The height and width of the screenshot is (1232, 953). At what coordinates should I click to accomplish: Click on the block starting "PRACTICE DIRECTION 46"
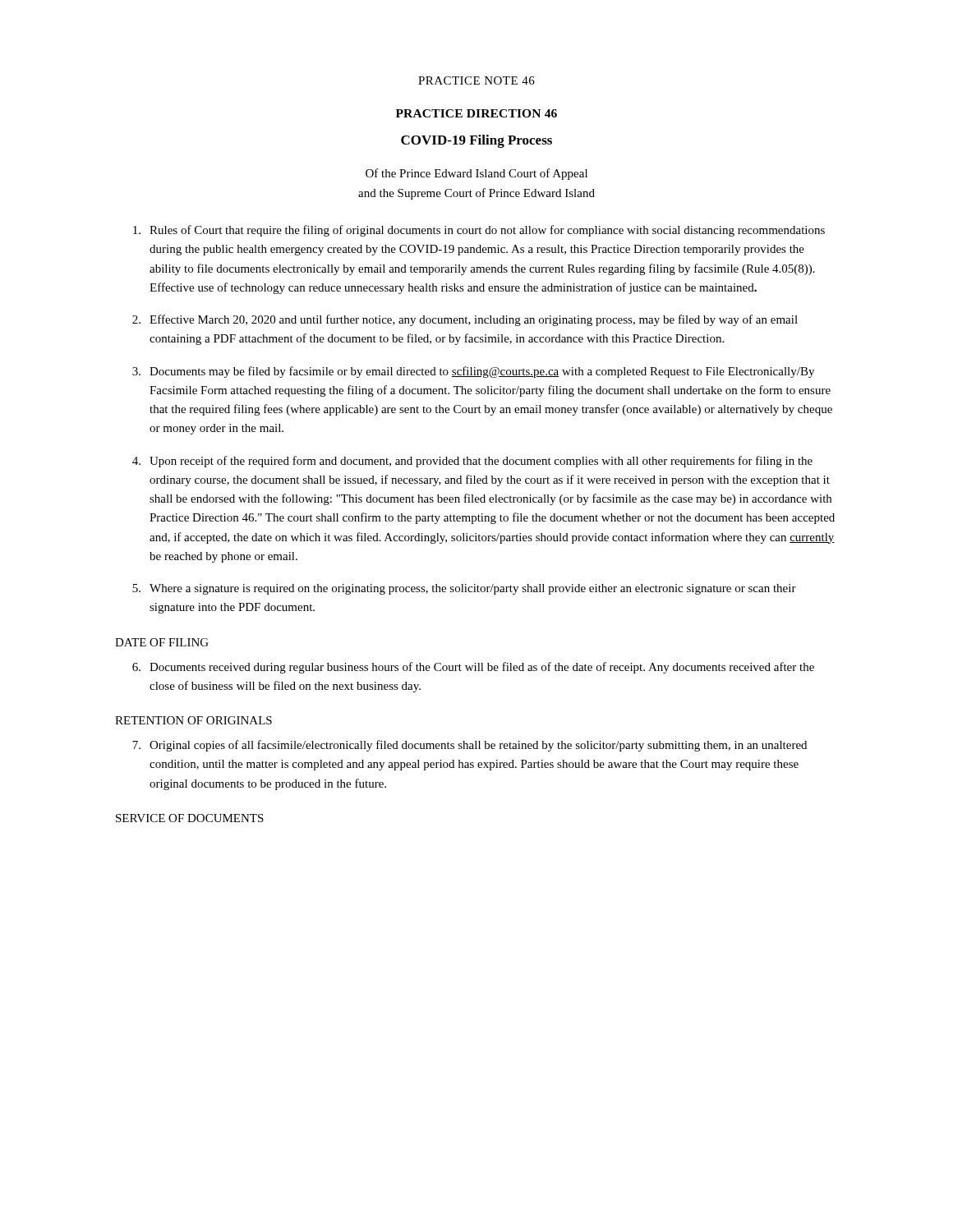click(x=476, y=113)
